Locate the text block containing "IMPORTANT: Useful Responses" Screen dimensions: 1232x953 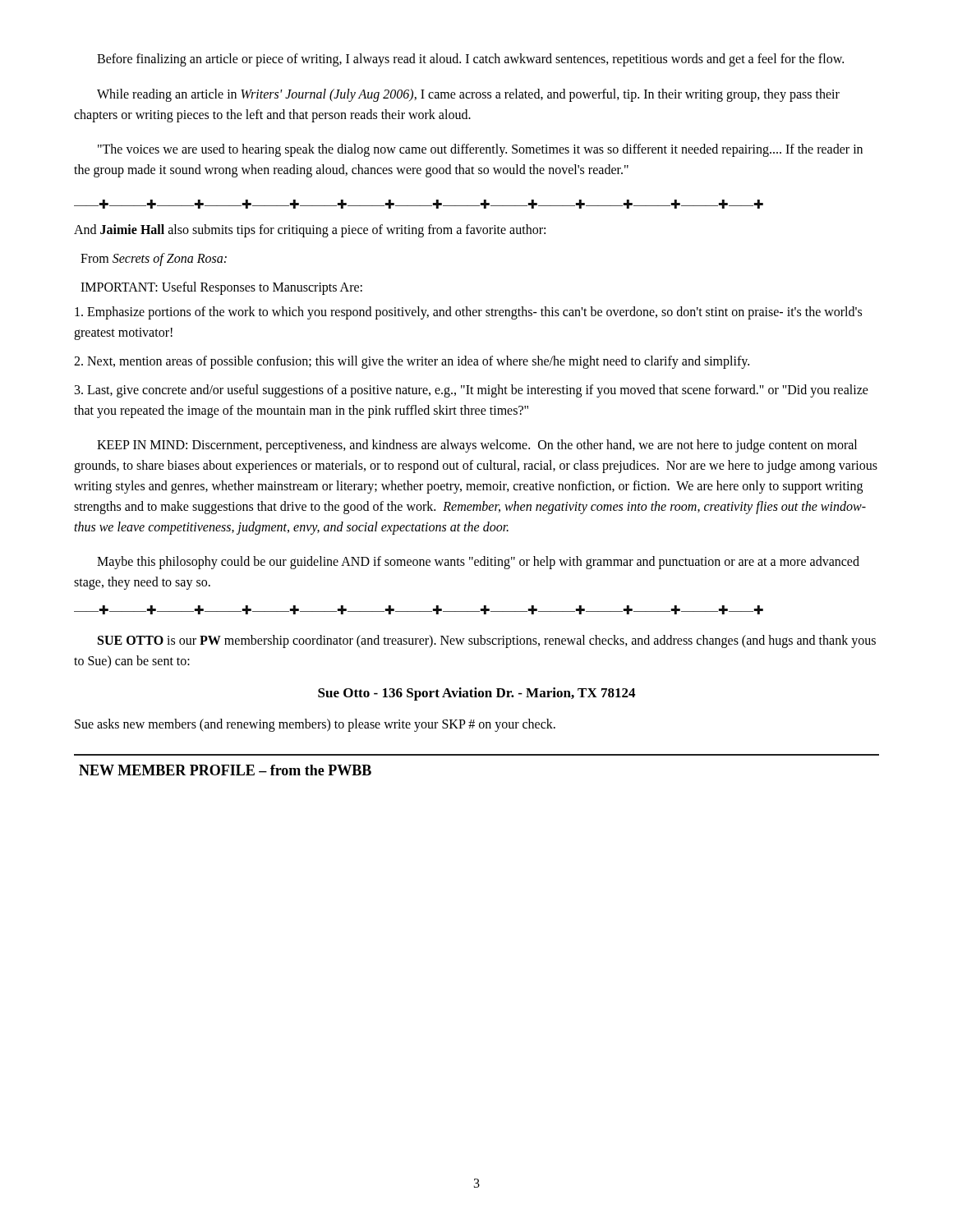222,287
